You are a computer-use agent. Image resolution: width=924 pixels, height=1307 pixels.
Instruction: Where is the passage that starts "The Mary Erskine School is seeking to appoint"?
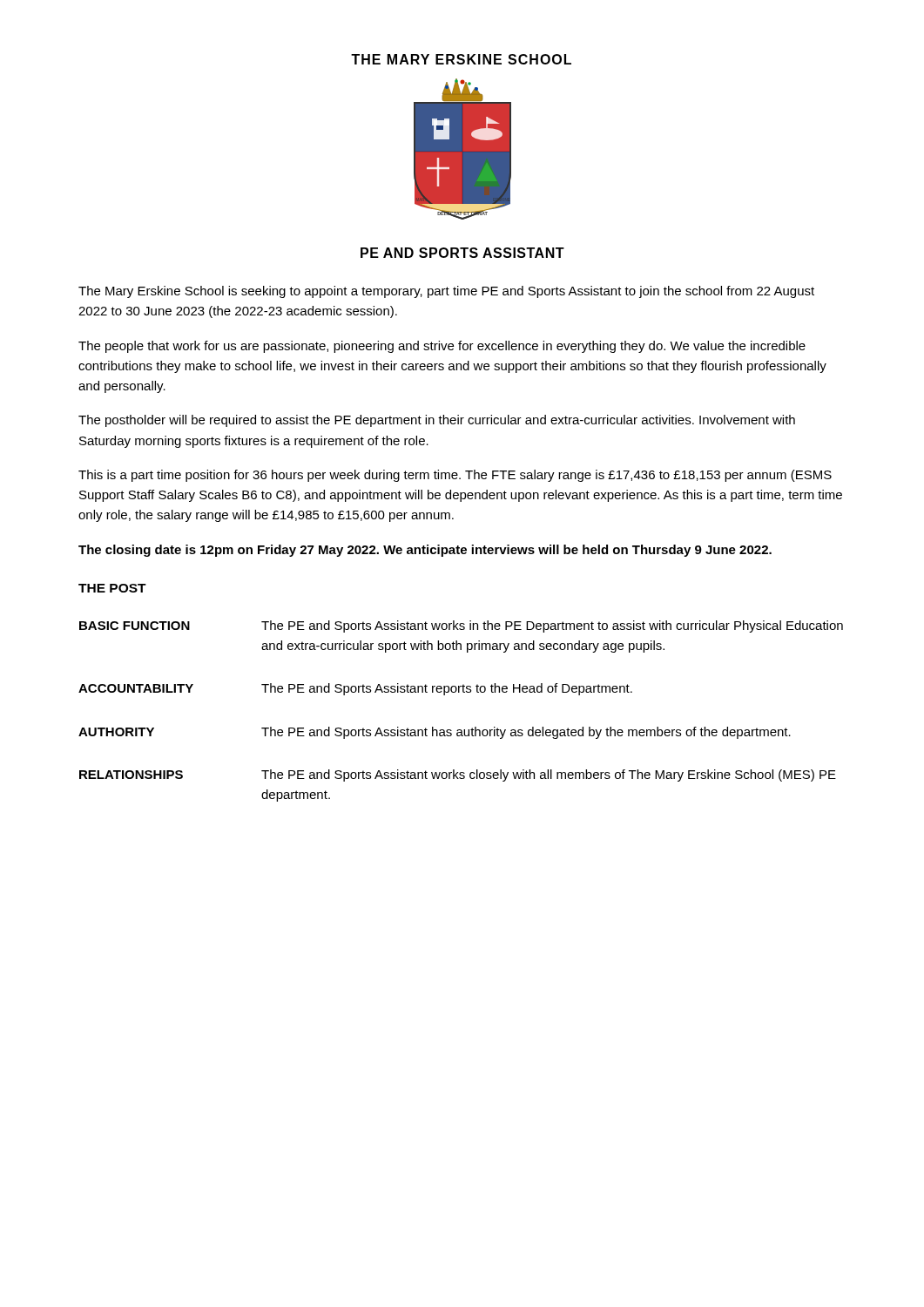tap(446, 301)
